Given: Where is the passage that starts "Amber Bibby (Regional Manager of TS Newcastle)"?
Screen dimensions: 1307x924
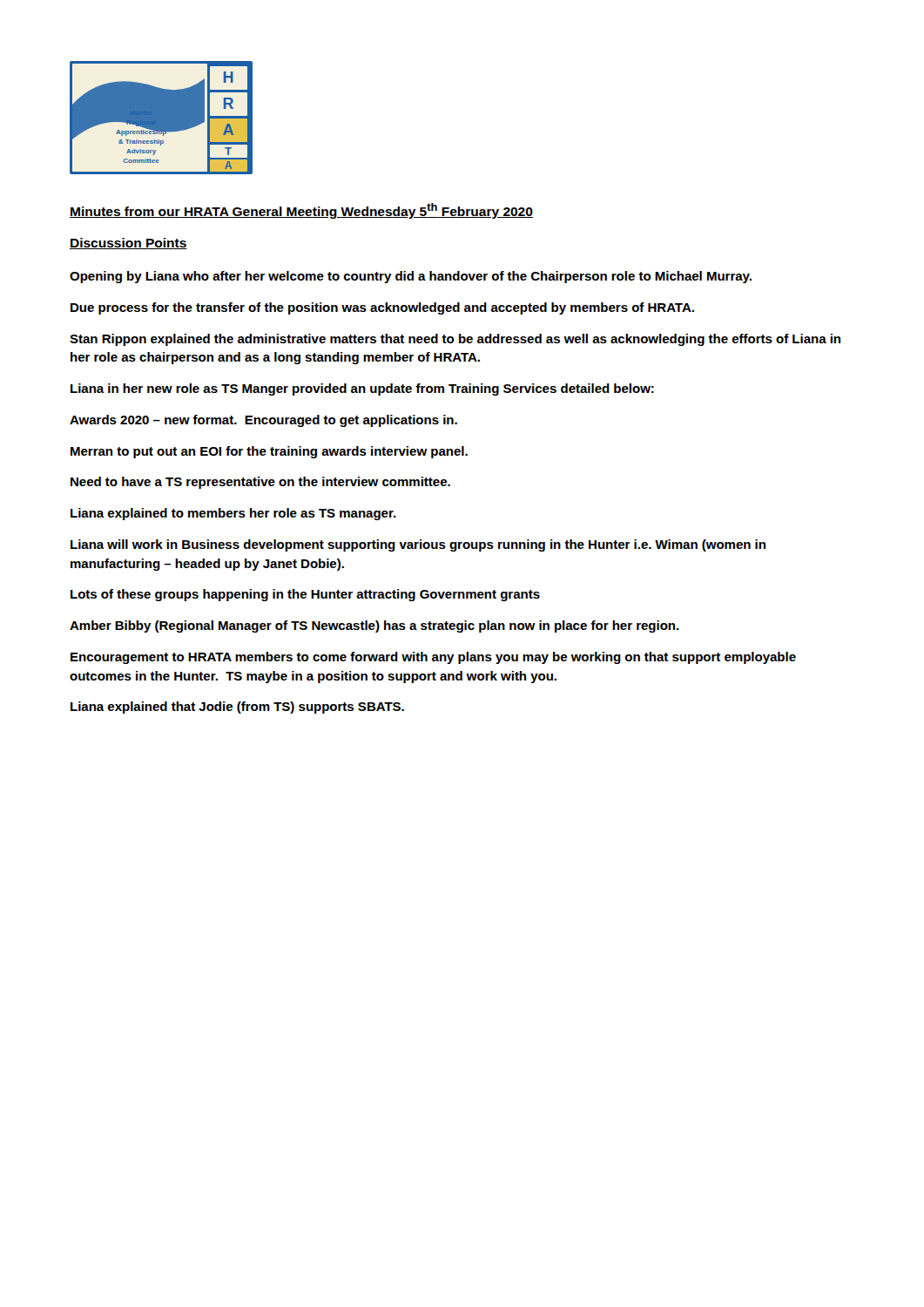Looking at the screenshot, I should click(x=375, y=625).
